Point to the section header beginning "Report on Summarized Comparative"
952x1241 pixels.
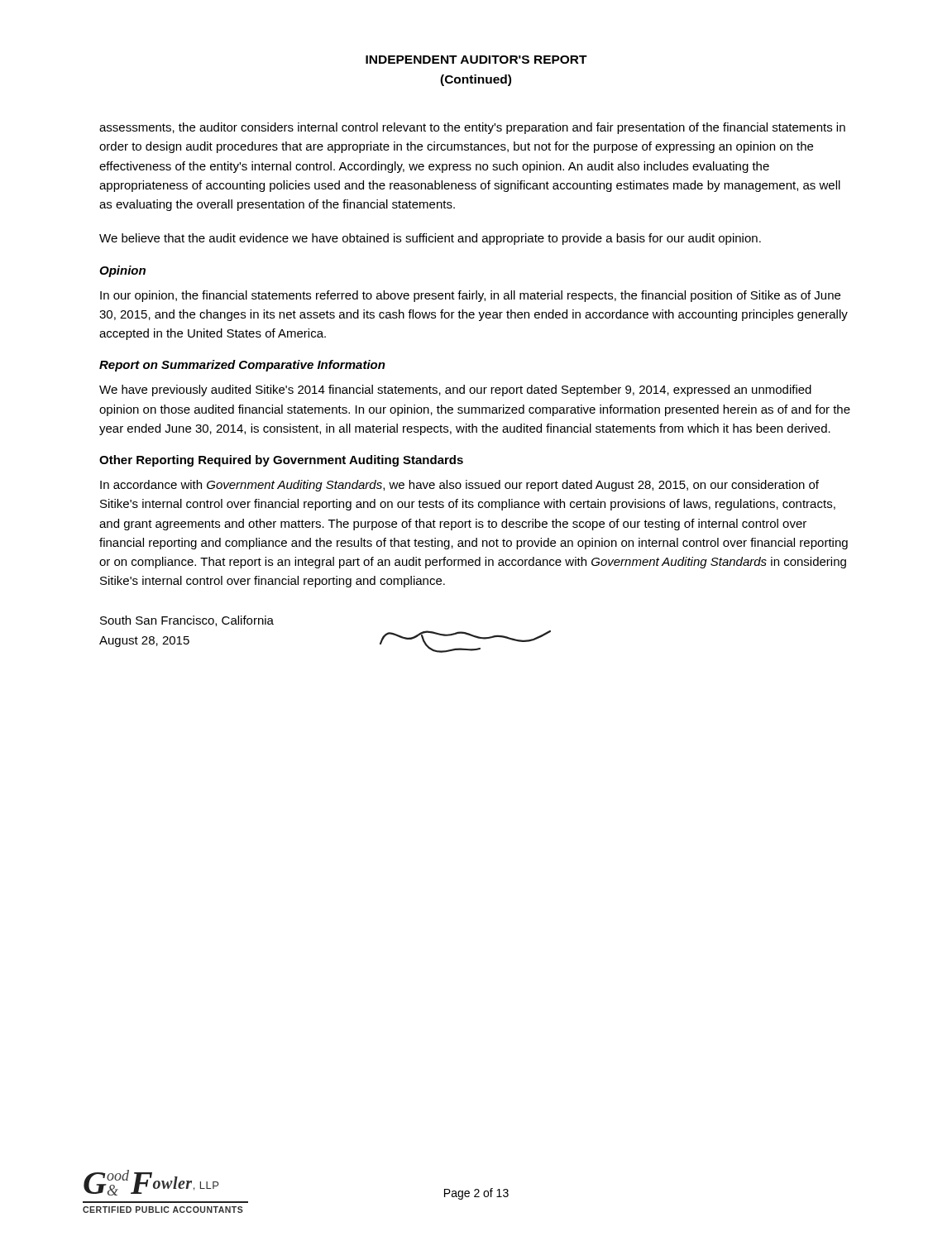point(242,365)
